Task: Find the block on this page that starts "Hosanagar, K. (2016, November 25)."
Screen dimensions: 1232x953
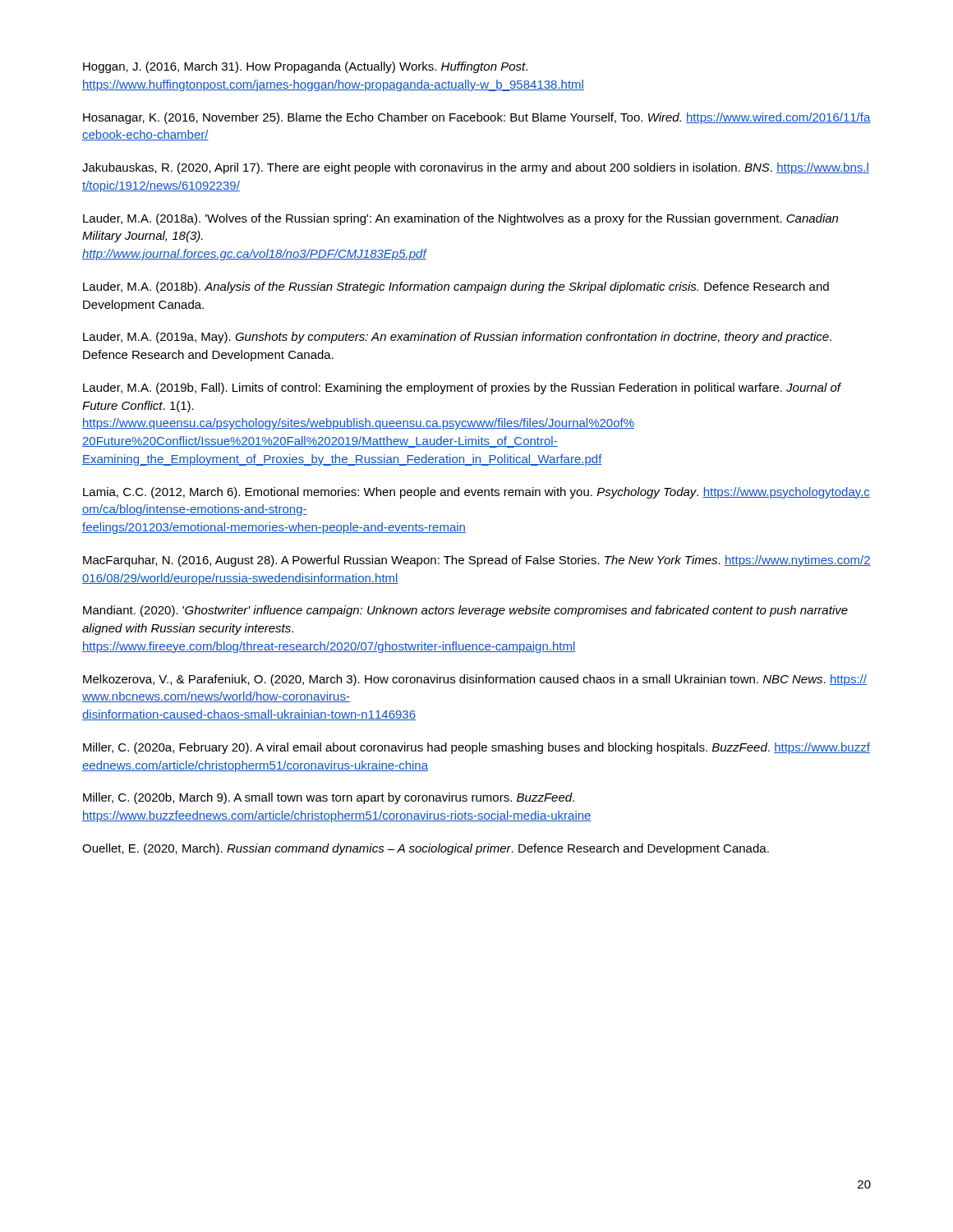Action: (x=476, y=126)
